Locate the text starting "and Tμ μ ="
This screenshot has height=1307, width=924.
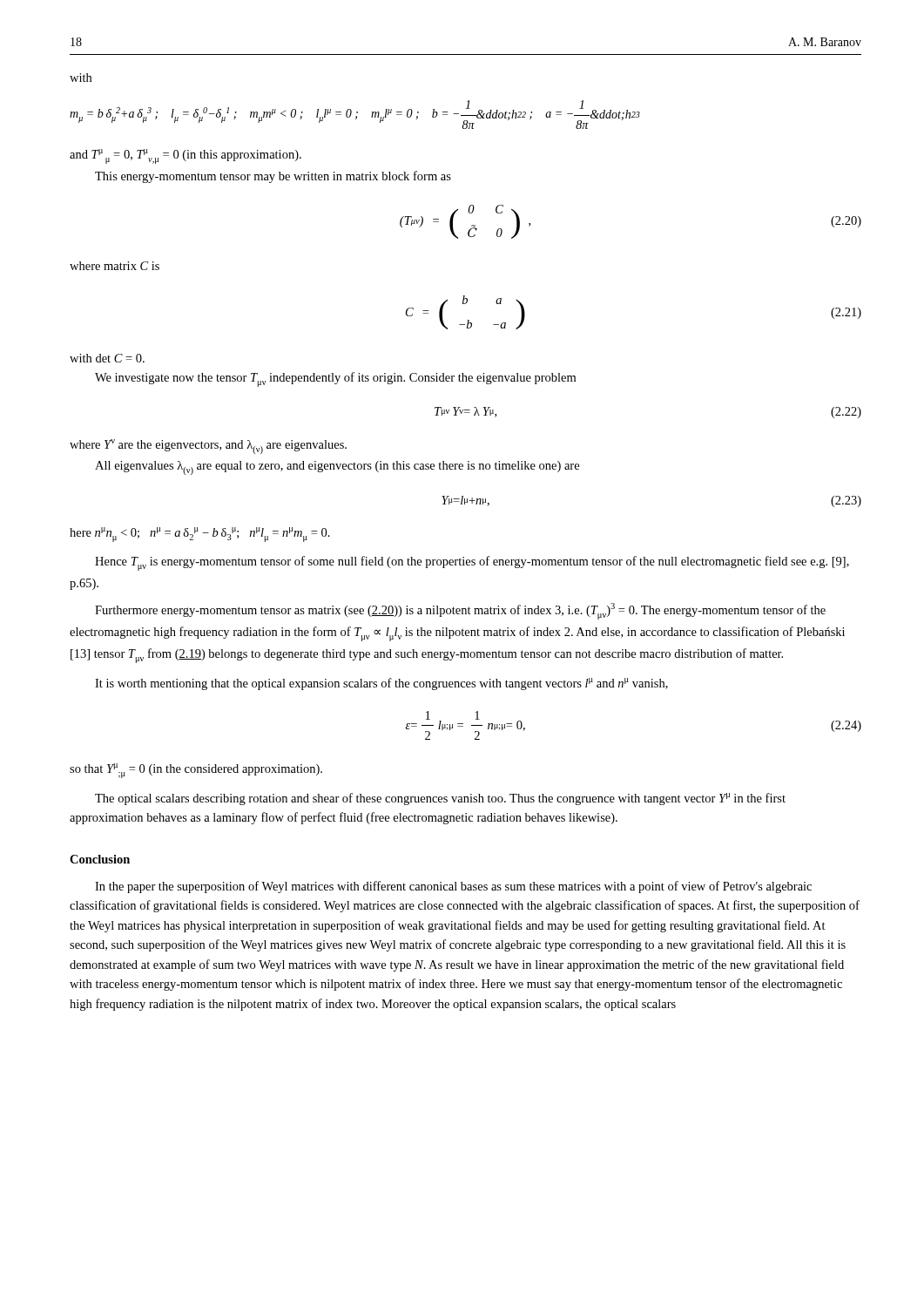pos(186,154)
